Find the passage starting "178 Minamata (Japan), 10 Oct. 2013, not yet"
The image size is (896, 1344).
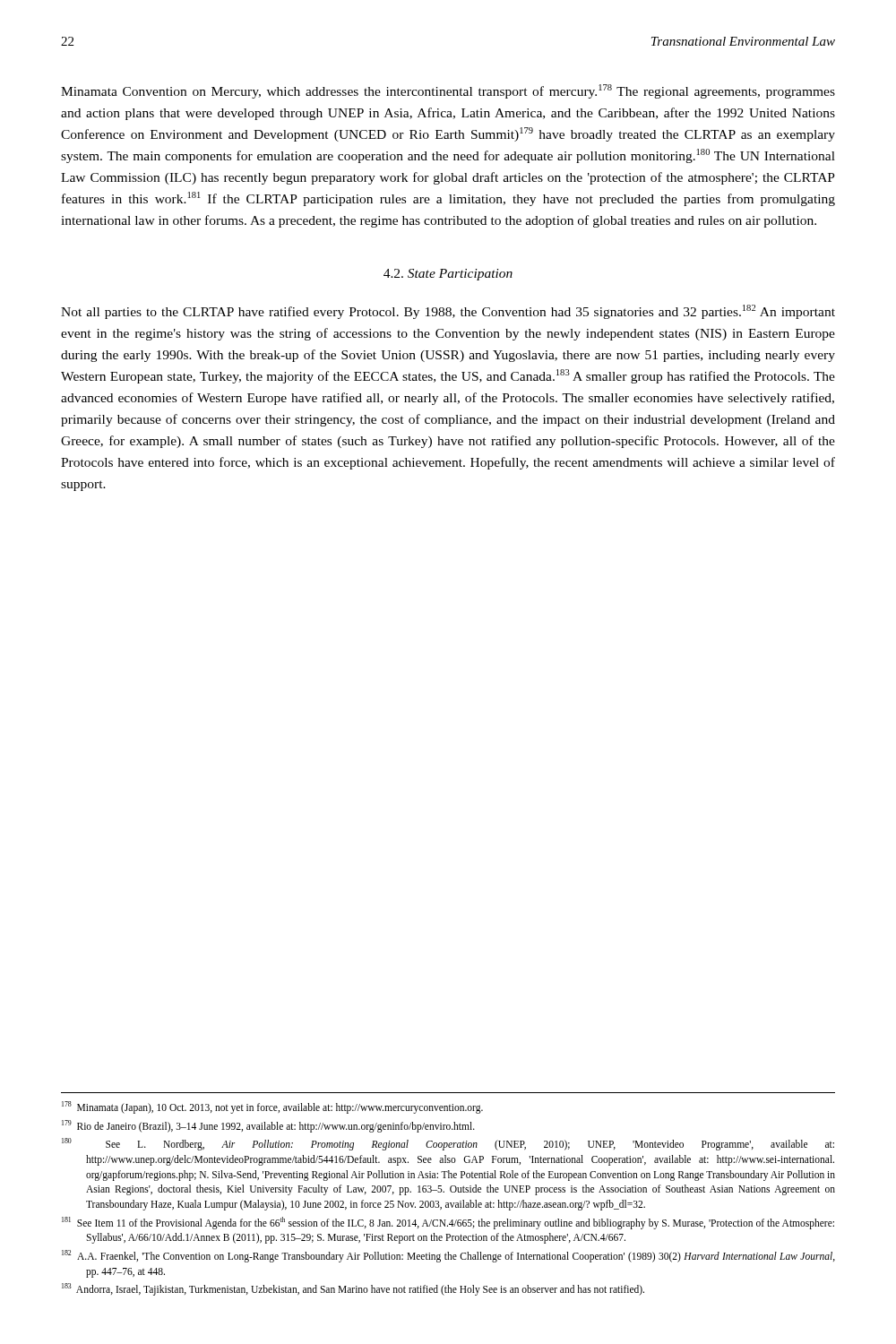[272, 1107]
